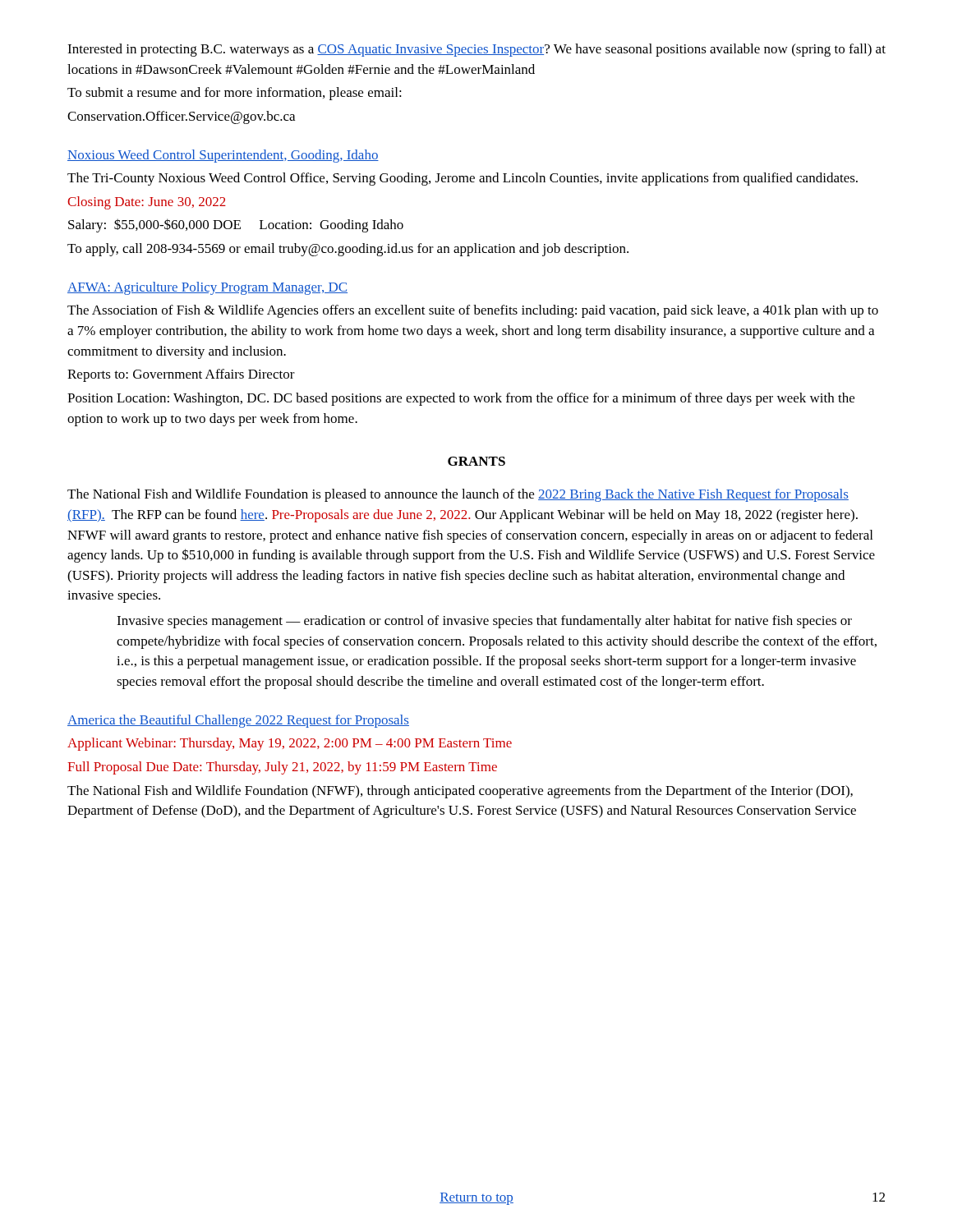Click the passage that begins "America the Beautiful Challenge 2022"
The image size is (953, 1232).
[476, 766]
